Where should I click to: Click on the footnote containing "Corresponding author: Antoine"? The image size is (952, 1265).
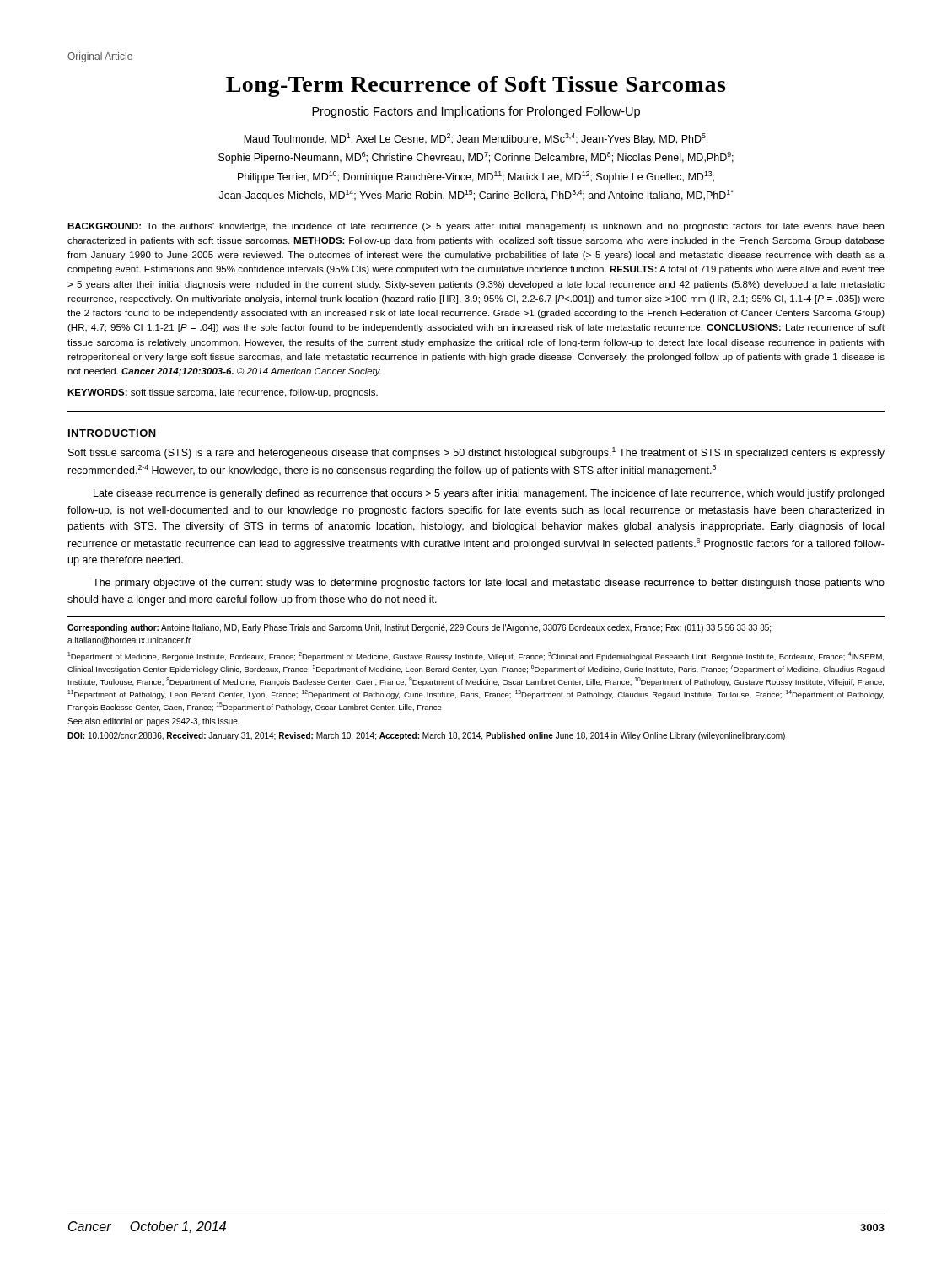[420, 634]
